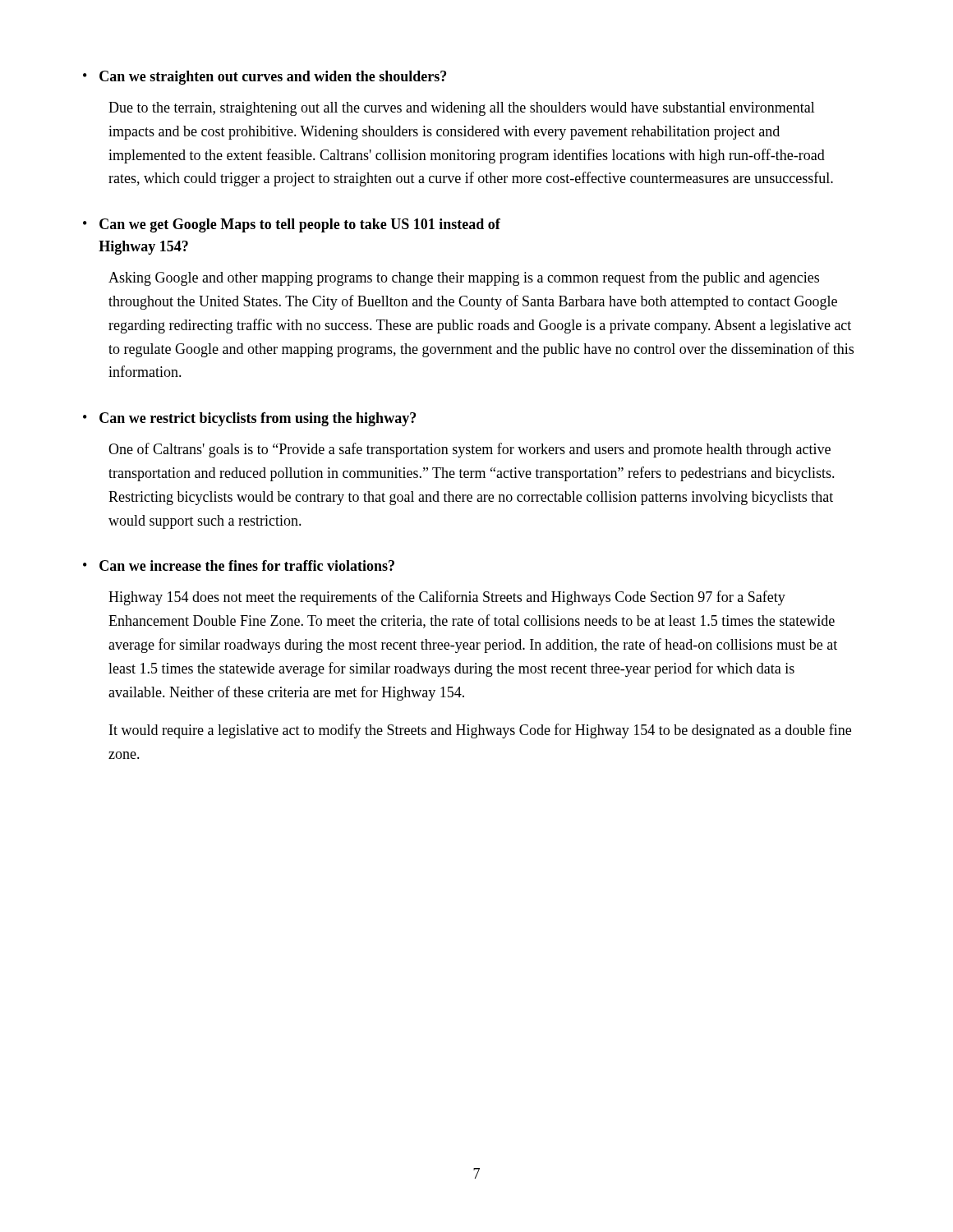The width and height of the screenshot is (953, 1232).
Task: Select the list item that says "• Can we get Google Maps"
Action: 291,236
